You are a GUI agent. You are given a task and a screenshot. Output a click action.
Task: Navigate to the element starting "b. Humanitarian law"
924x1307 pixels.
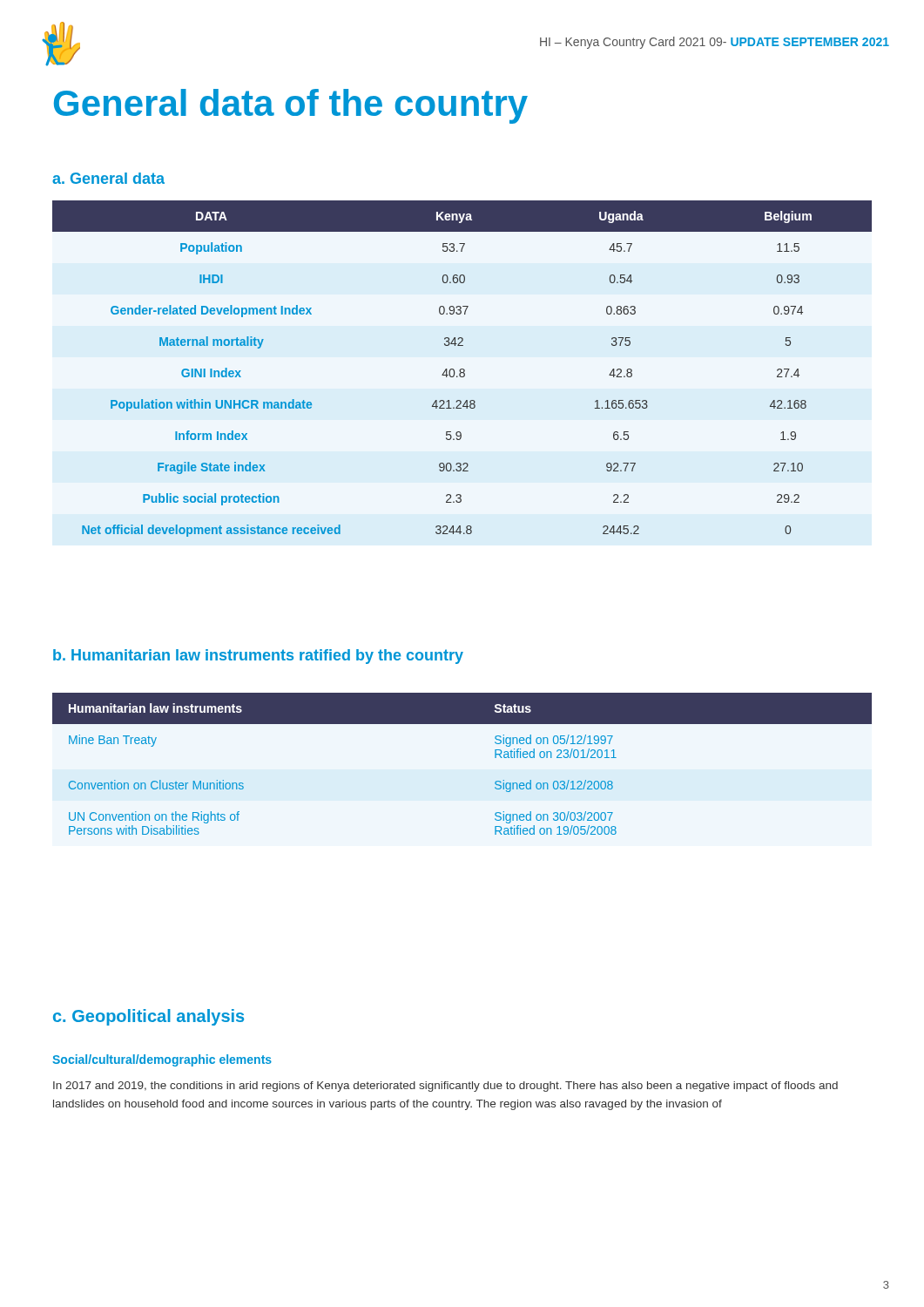click(x=258, y=656)
